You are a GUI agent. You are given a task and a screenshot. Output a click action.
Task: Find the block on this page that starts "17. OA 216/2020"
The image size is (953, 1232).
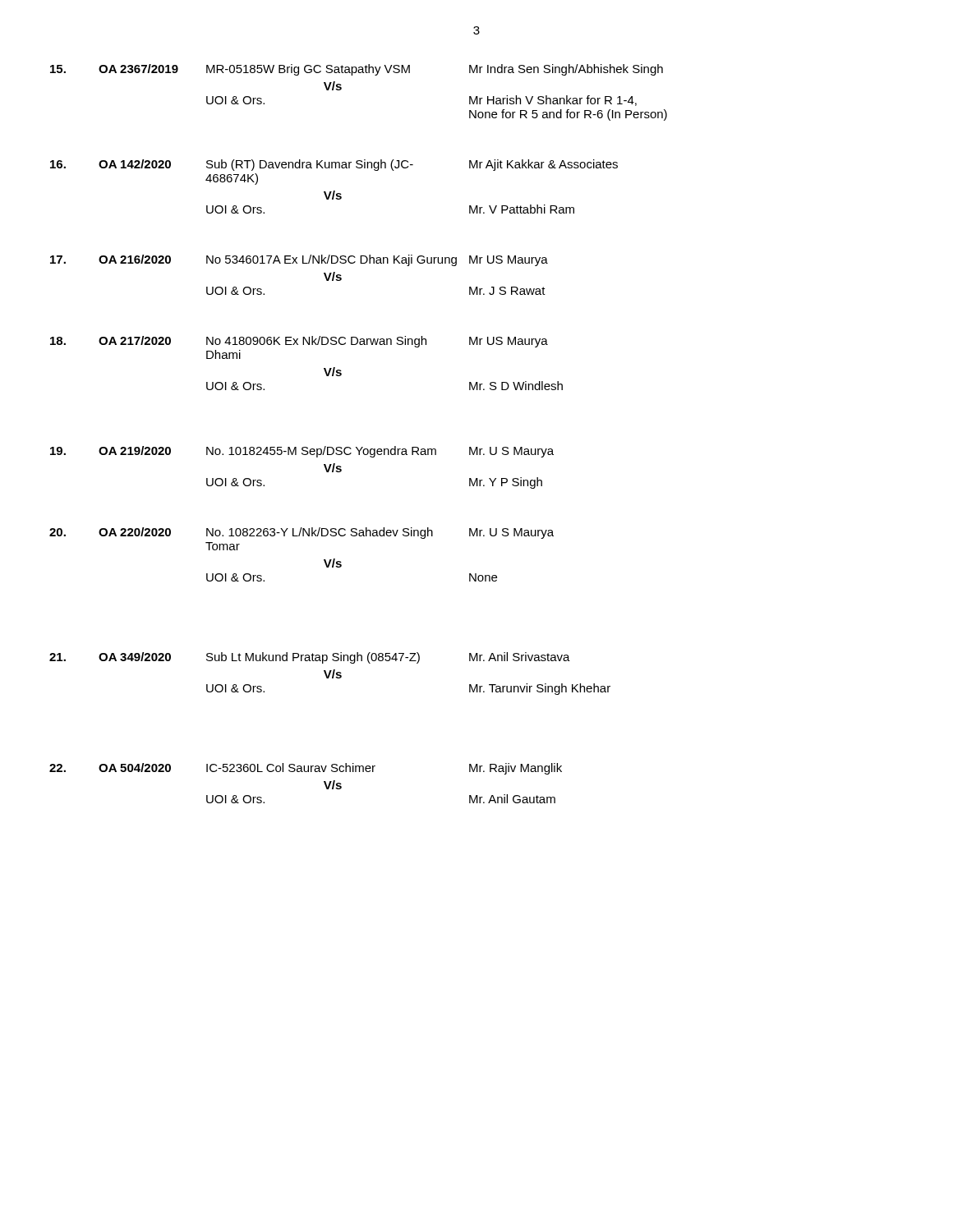point(476,276)
